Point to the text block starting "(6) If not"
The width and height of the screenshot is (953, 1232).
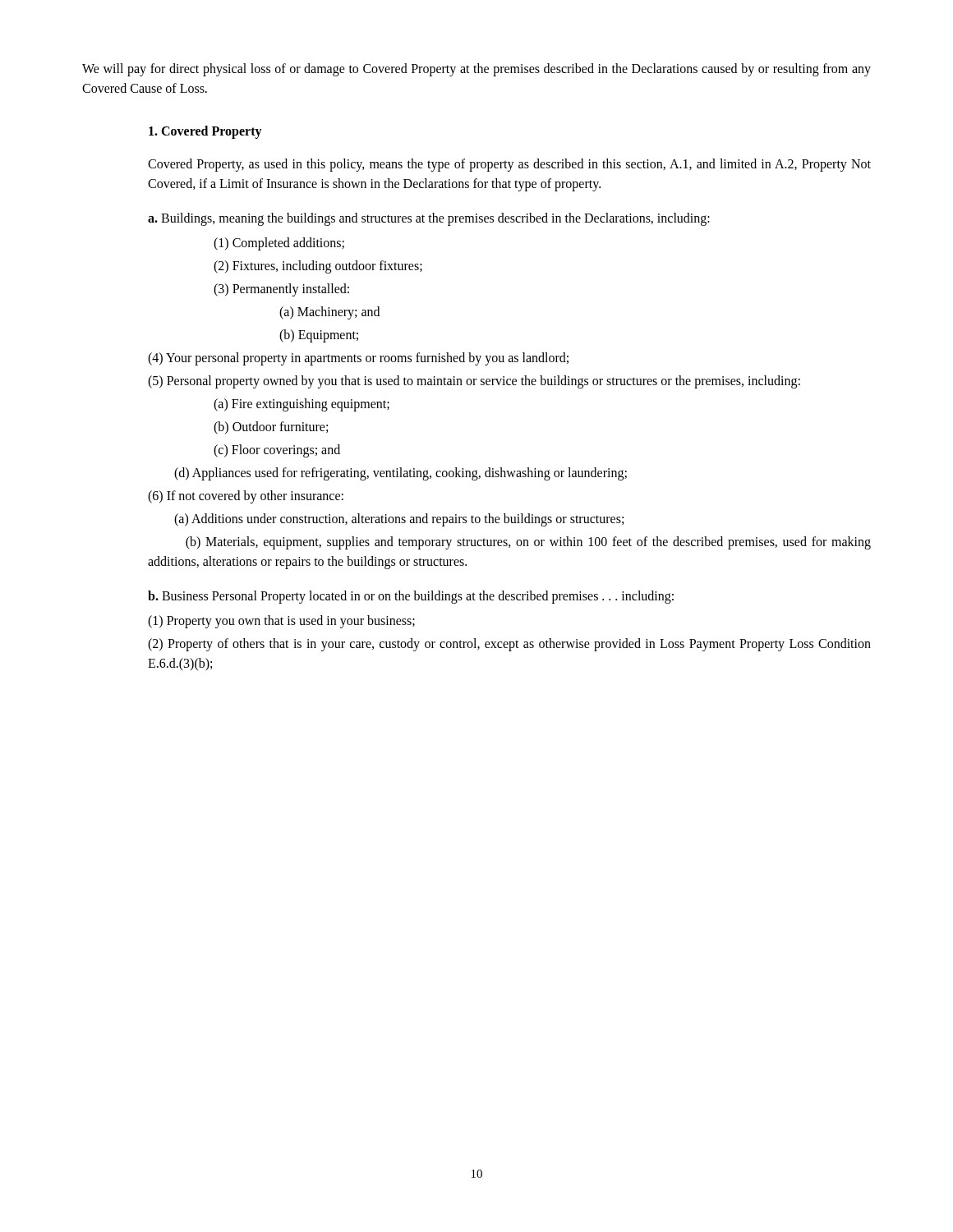coord(246,496)
